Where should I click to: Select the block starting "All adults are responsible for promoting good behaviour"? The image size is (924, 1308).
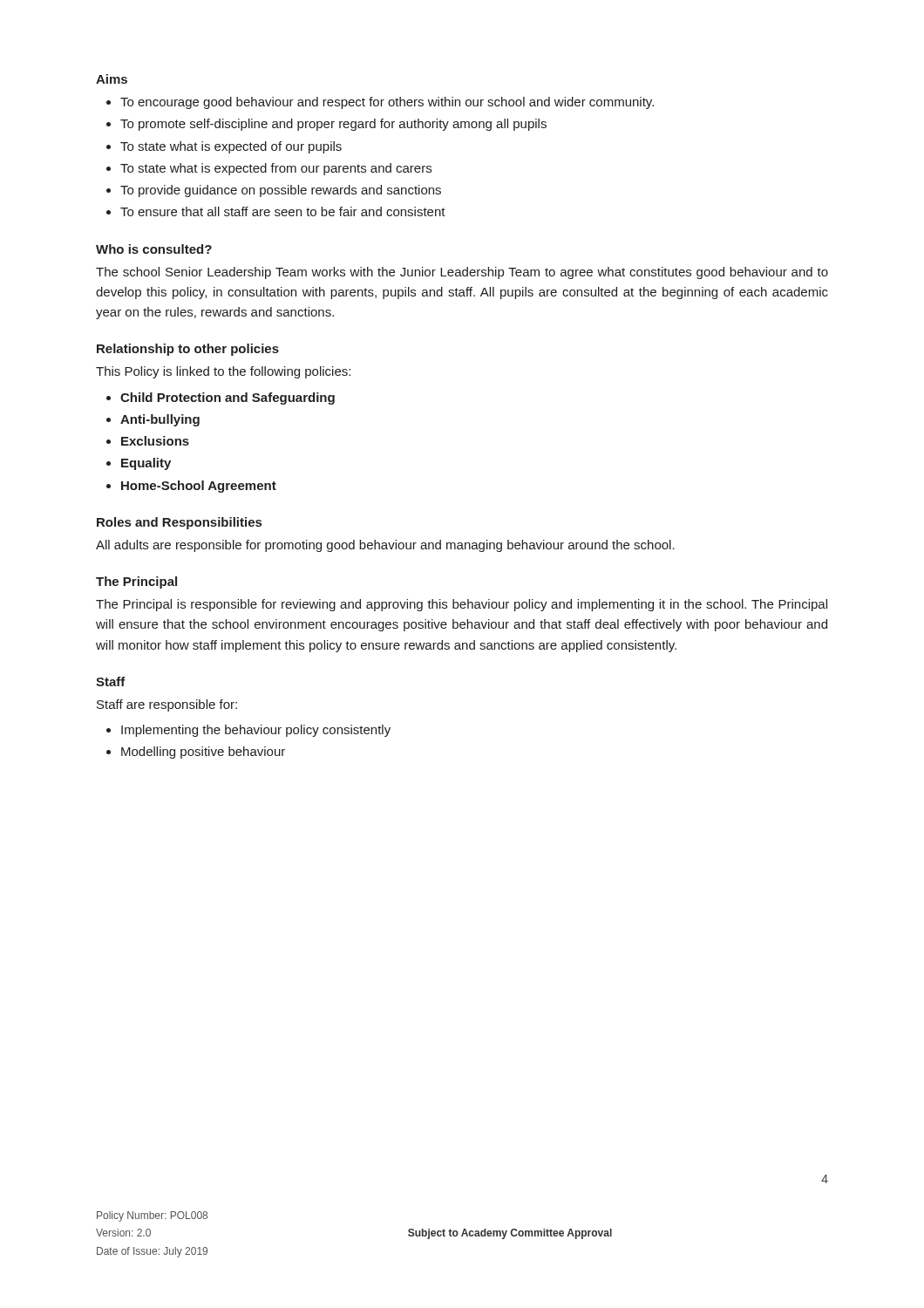[x=386, y=544]
